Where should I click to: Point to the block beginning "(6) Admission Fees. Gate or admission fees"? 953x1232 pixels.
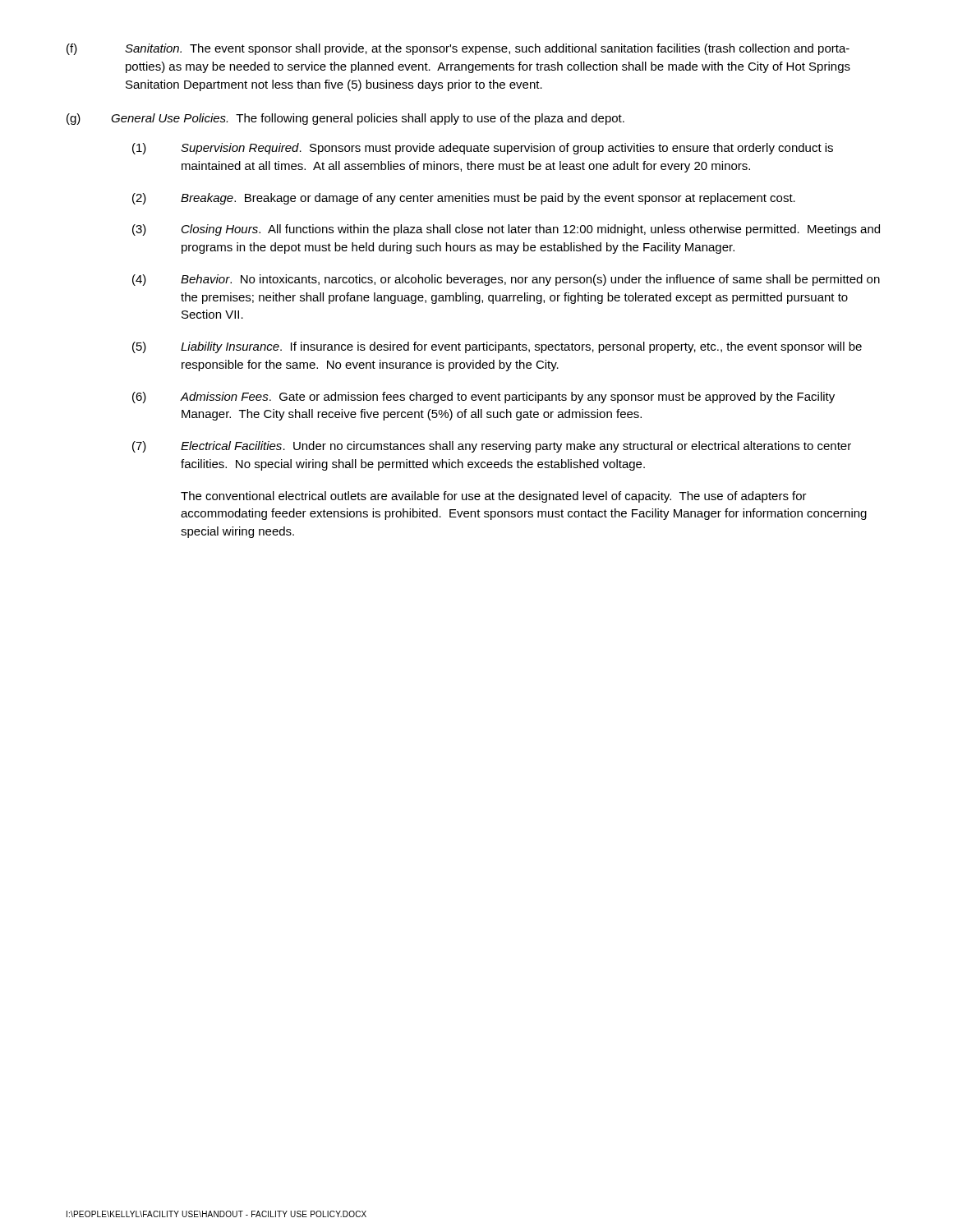509,405
